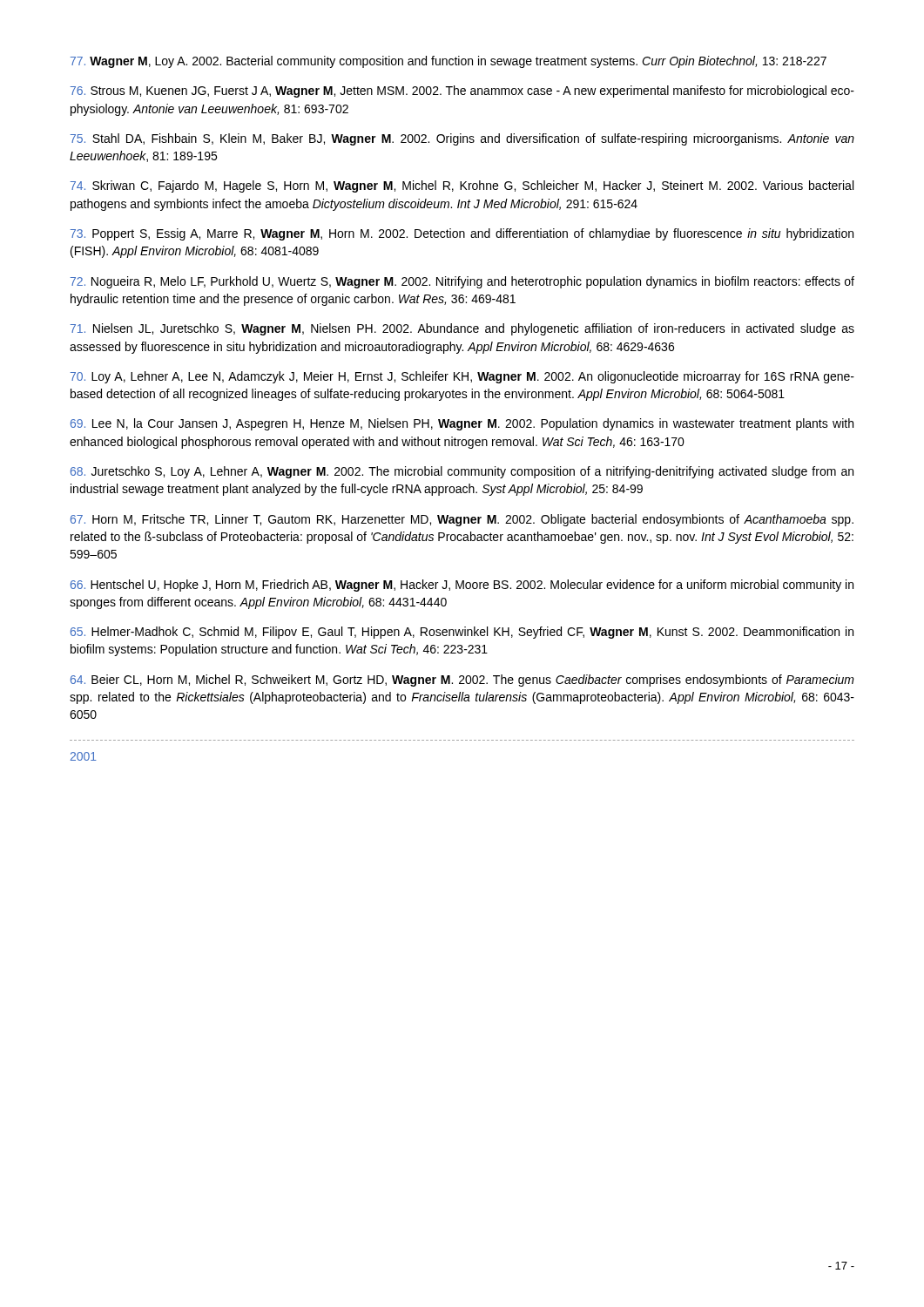Find the block on this page that starts "64. Beier CL, Horn M, Michel R,"

click(x=462, y=697)
